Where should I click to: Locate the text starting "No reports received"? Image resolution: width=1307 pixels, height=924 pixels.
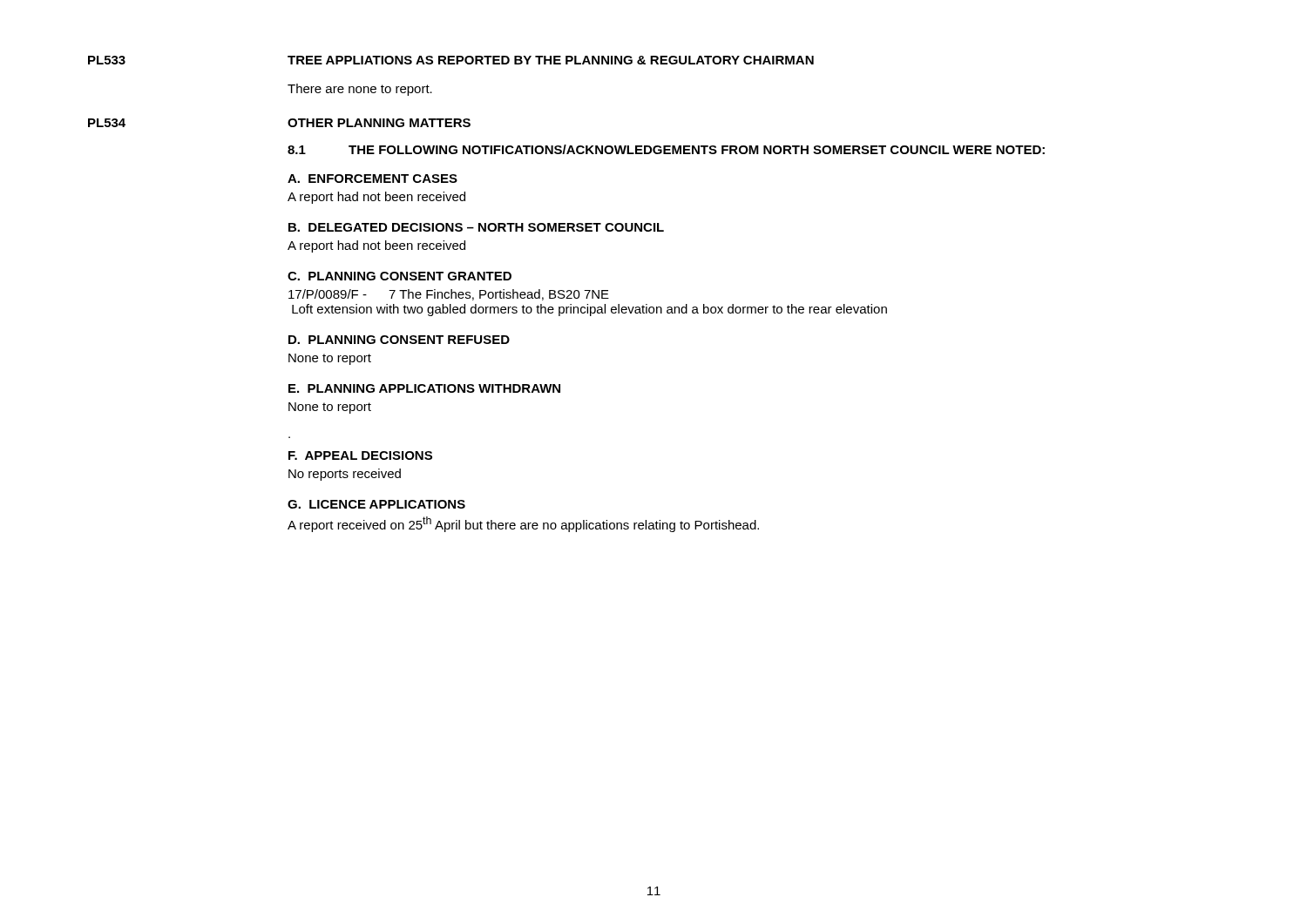click(x=345, y=473)
